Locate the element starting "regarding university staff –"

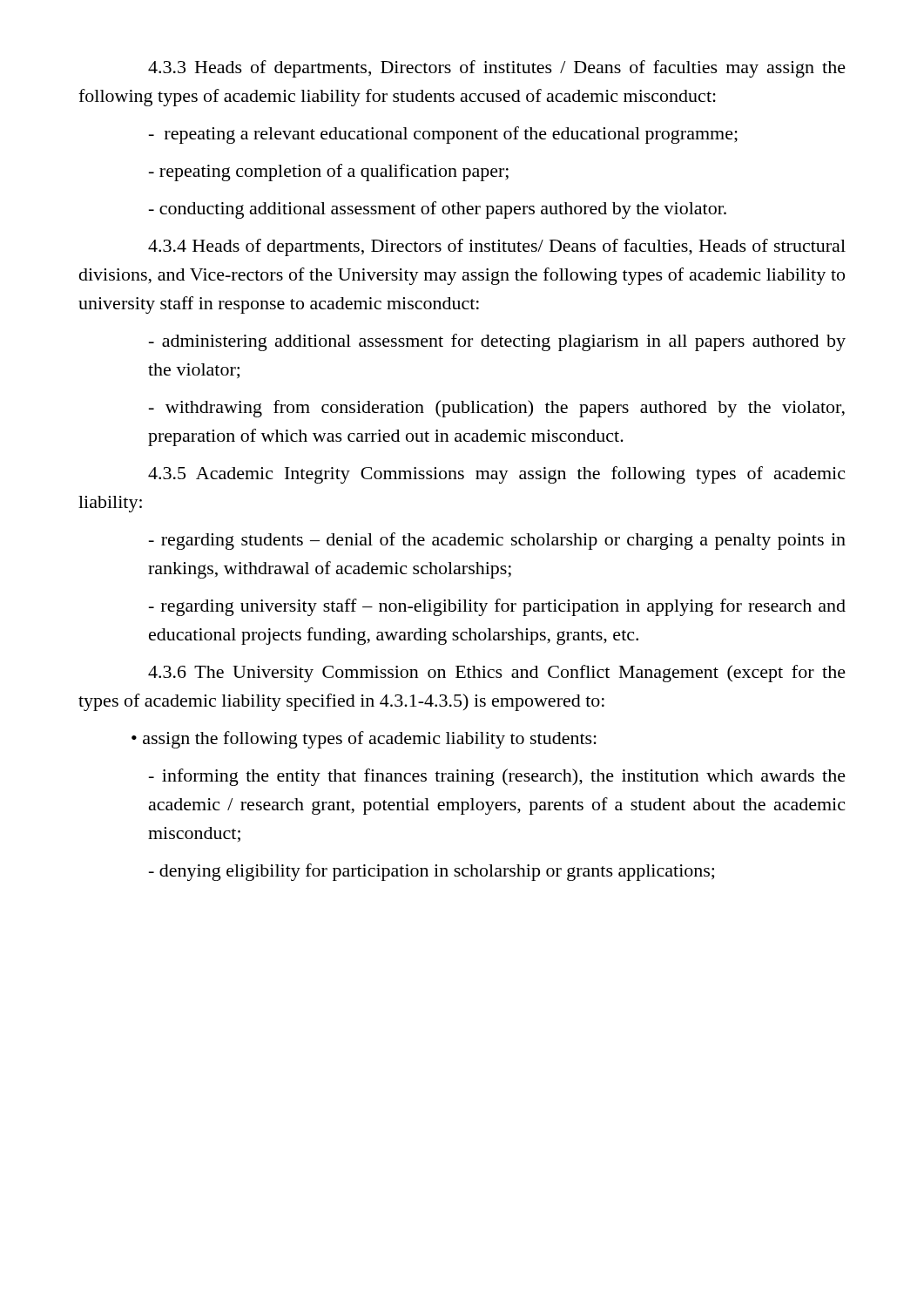click(462, 620)
